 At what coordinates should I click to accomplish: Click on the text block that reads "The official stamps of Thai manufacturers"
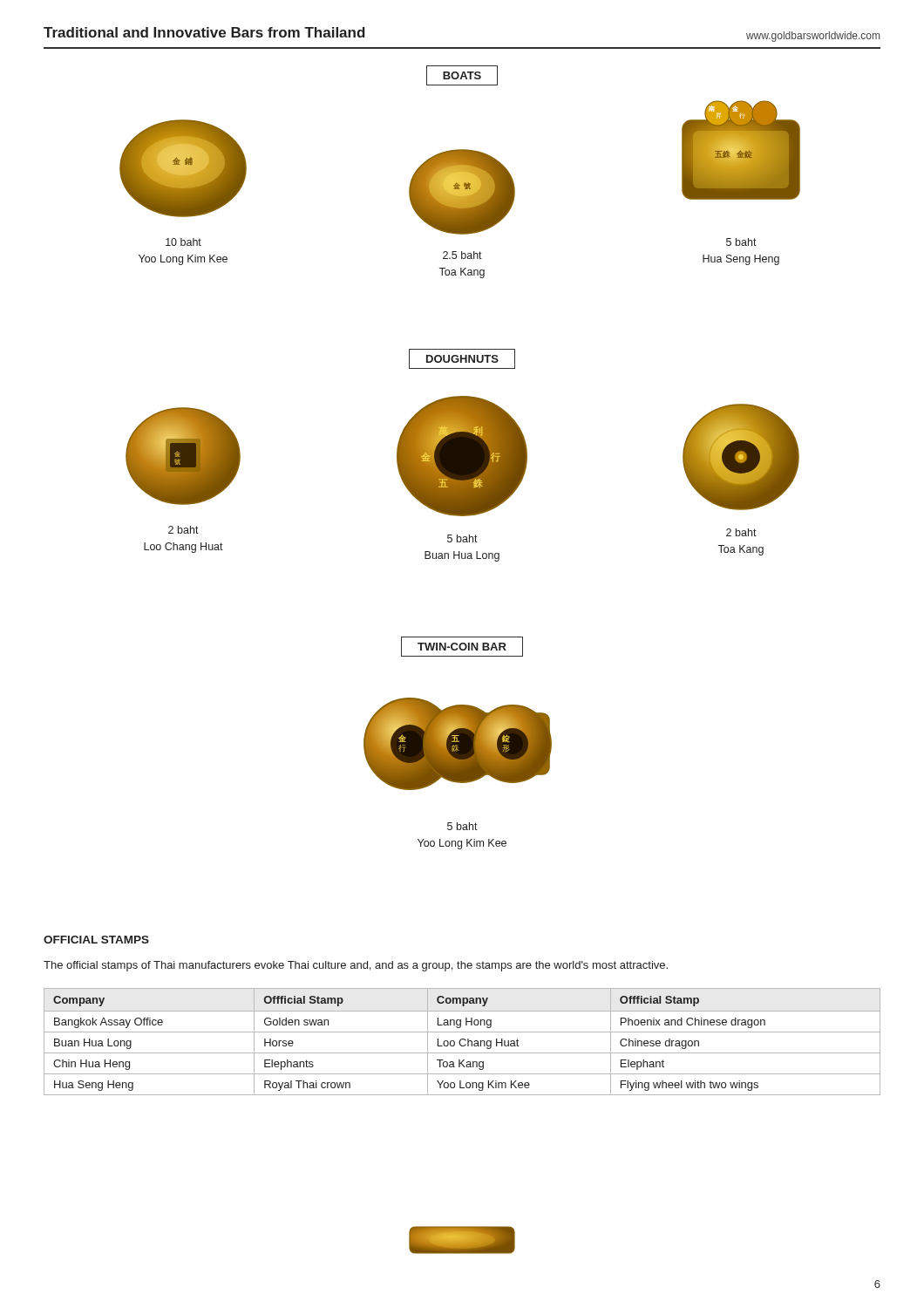(356, 965)
